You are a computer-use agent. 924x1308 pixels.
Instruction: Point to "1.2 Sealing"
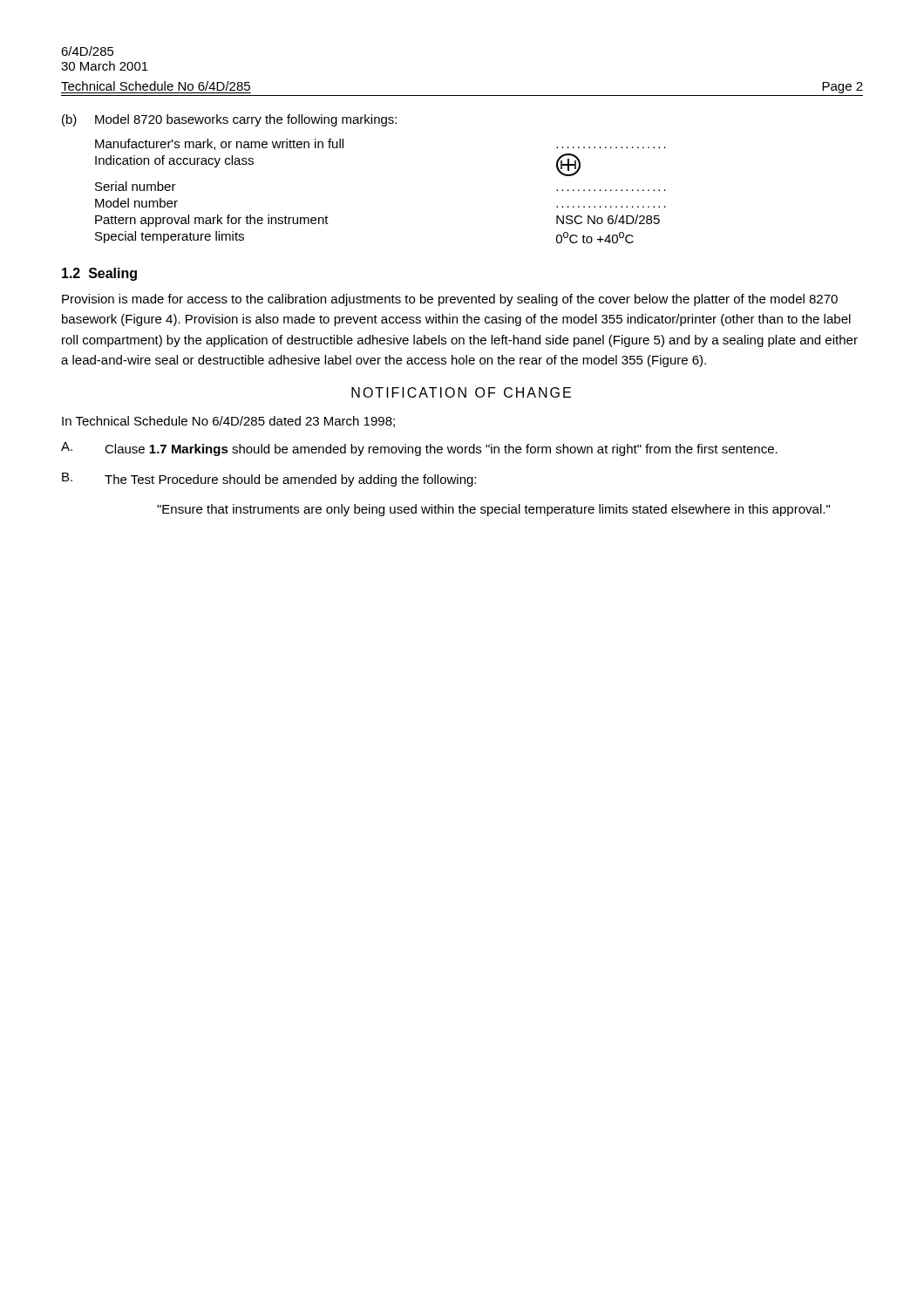point(99,273)
